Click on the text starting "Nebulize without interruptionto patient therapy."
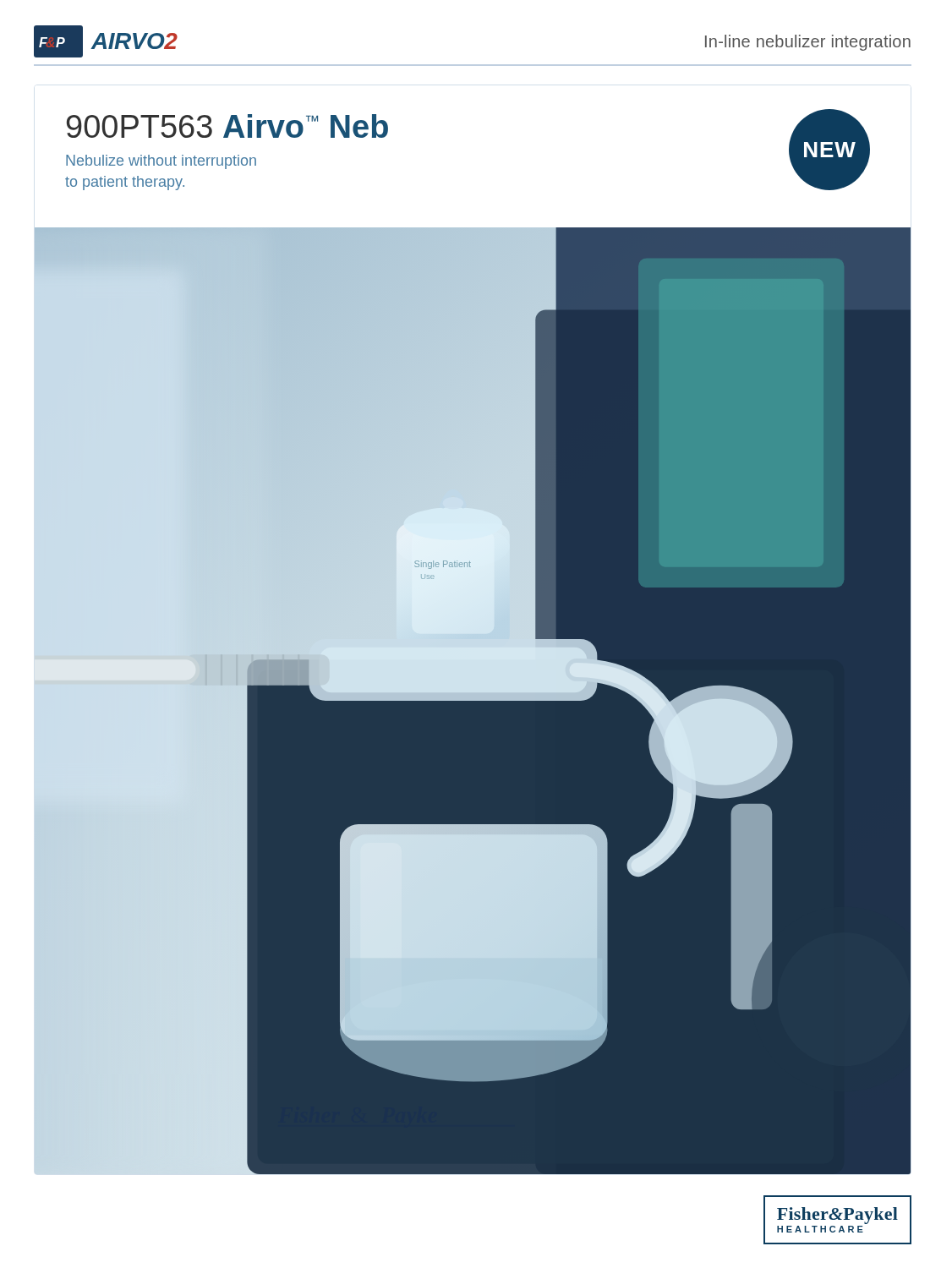Image resolution: width=952 pixels, height=1268 pixels. point(161,171)
